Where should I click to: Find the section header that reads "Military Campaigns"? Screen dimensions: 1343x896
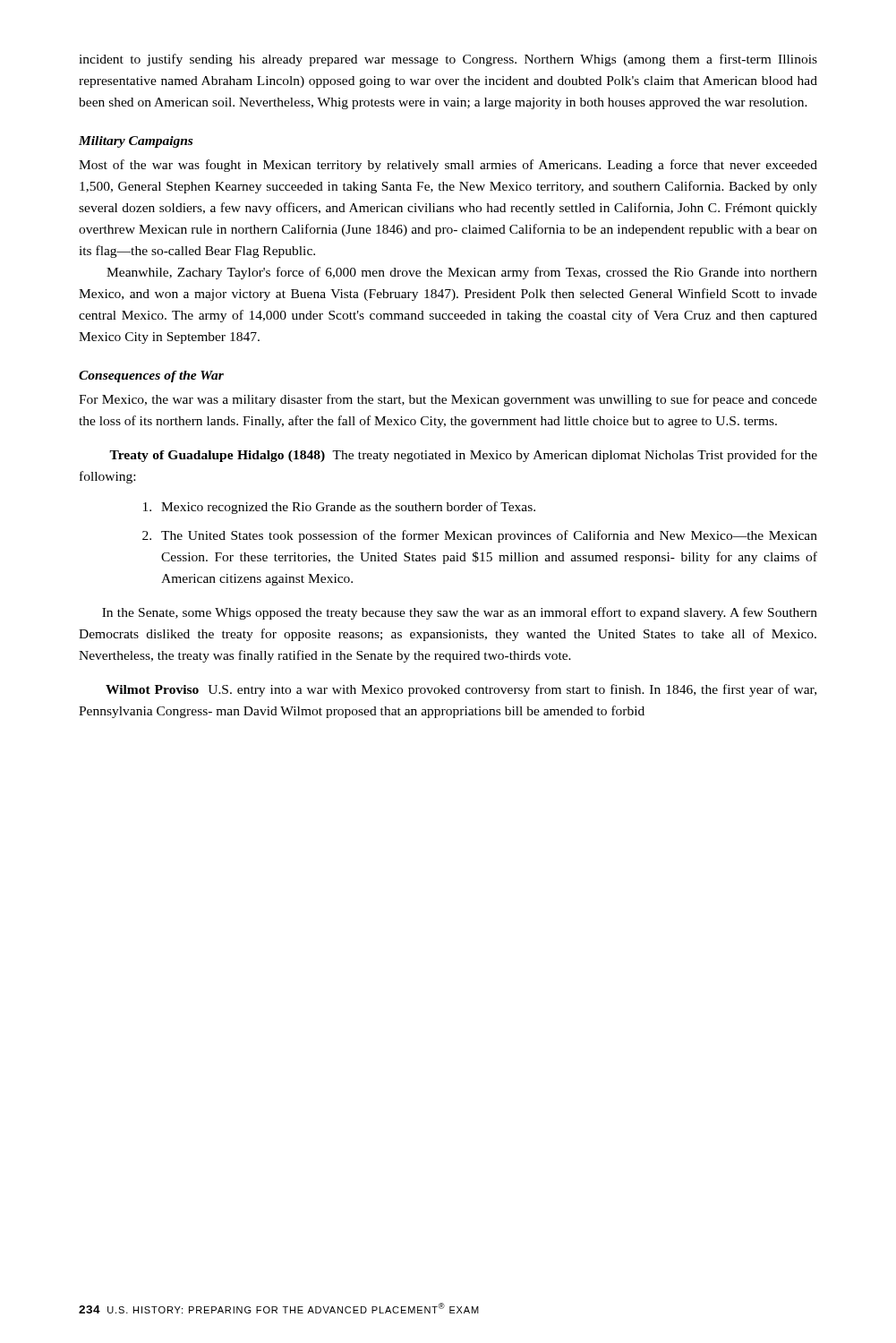[x=136, y=140]
